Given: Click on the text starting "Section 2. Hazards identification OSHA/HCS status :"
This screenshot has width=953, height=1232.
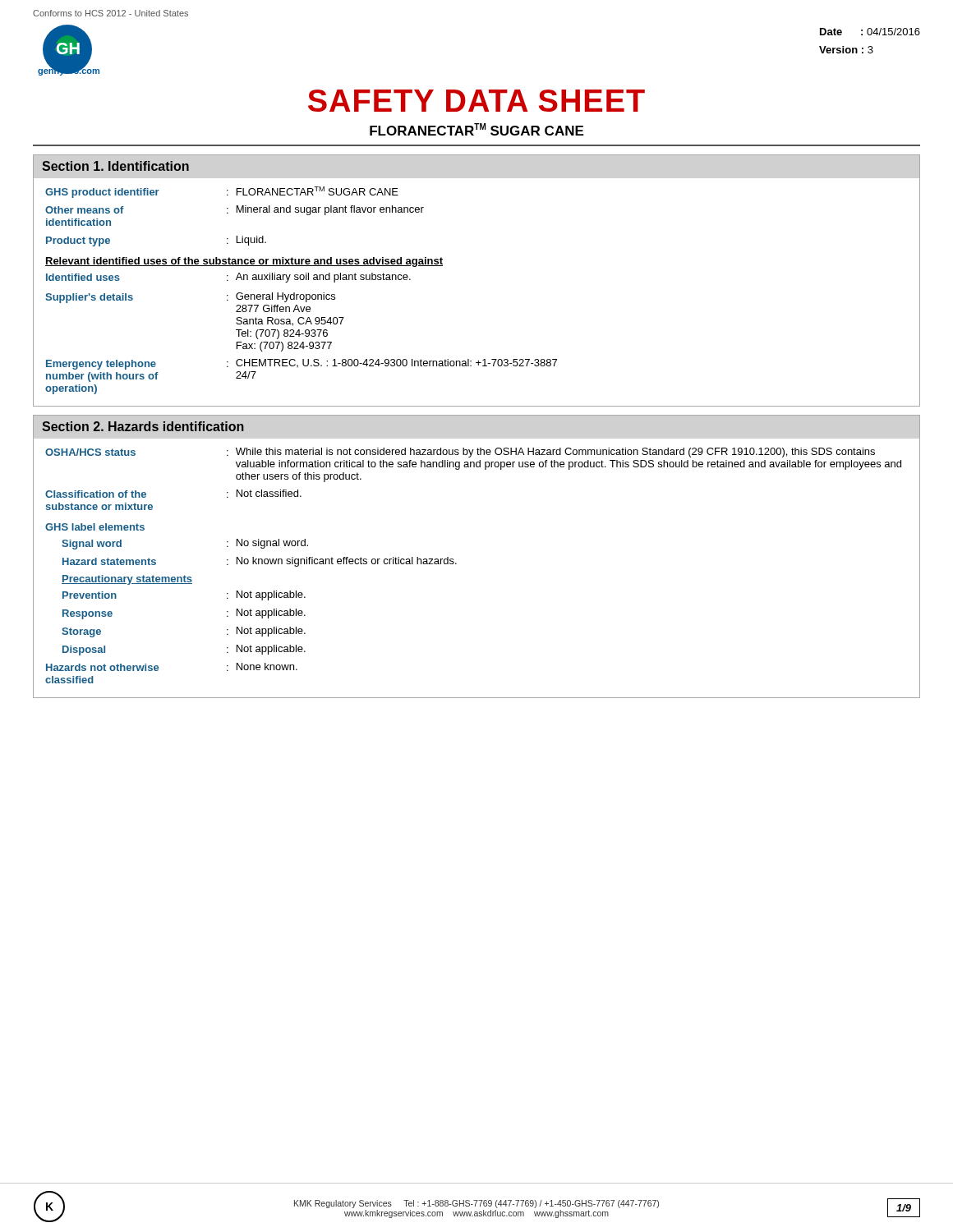Looking at the screenshot, I should [476, 556].
